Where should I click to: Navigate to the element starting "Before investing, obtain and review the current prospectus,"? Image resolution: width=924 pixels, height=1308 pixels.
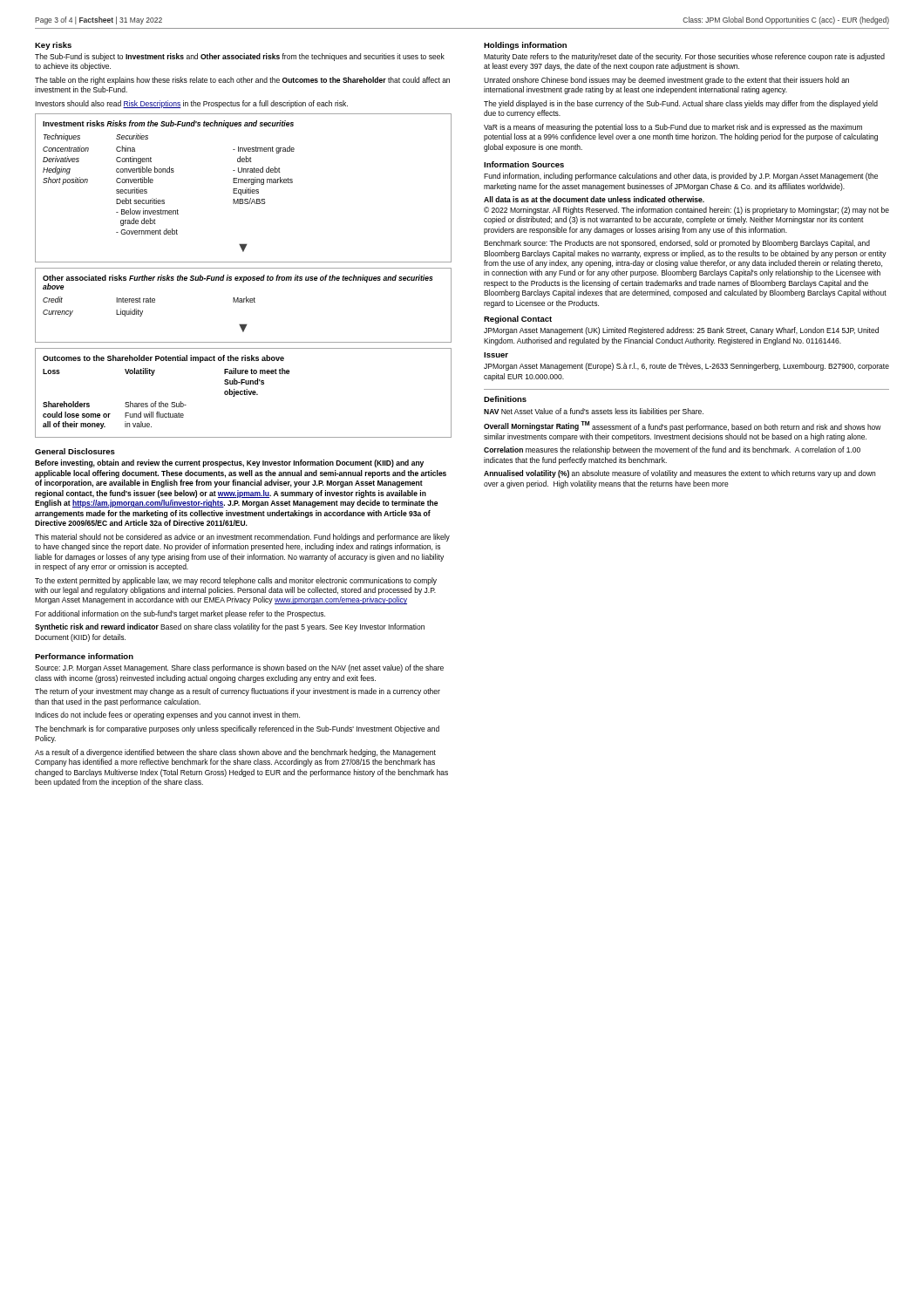click(243, 551)
